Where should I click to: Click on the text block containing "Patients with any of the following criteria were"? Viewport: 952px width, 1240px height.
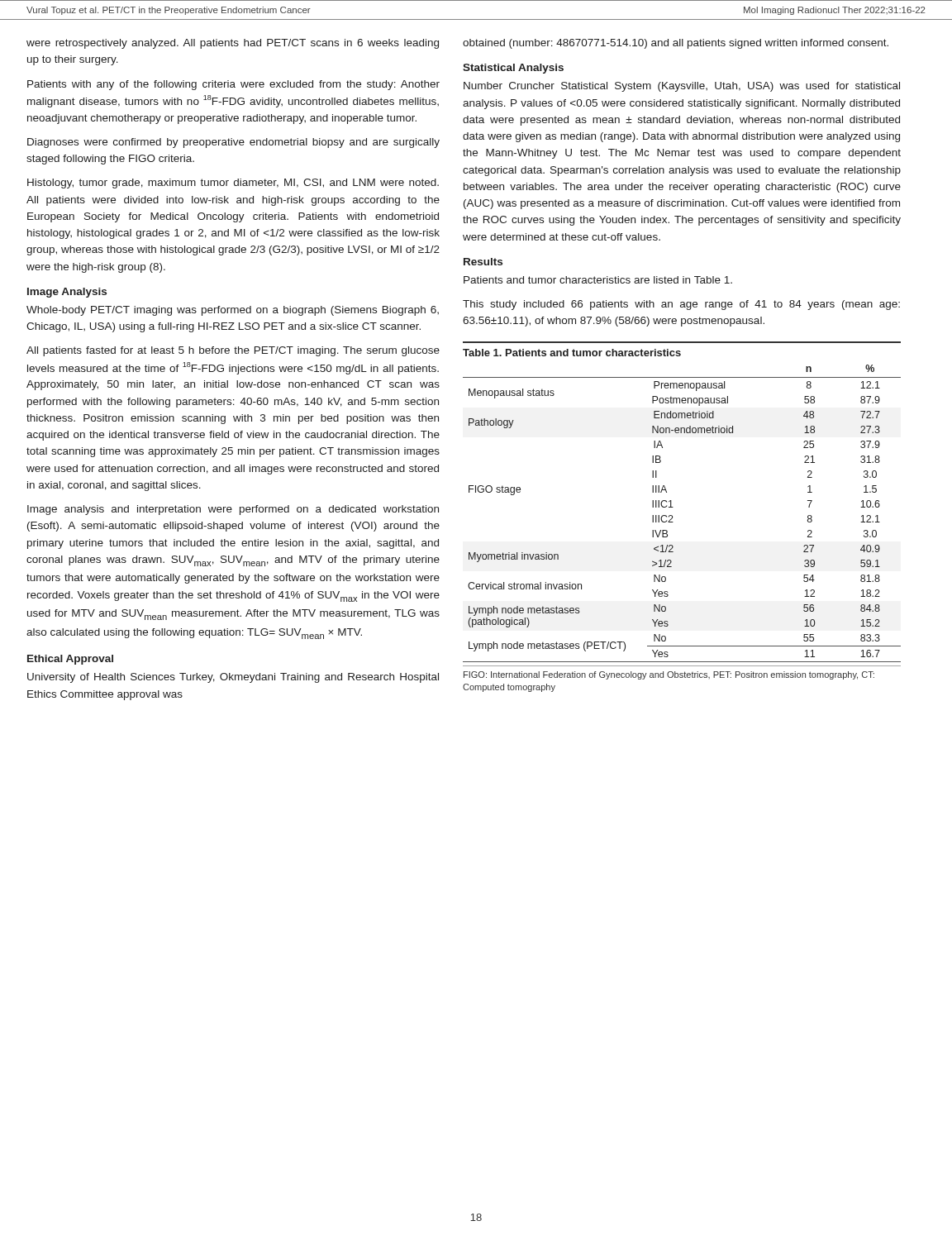click(233, 101)
